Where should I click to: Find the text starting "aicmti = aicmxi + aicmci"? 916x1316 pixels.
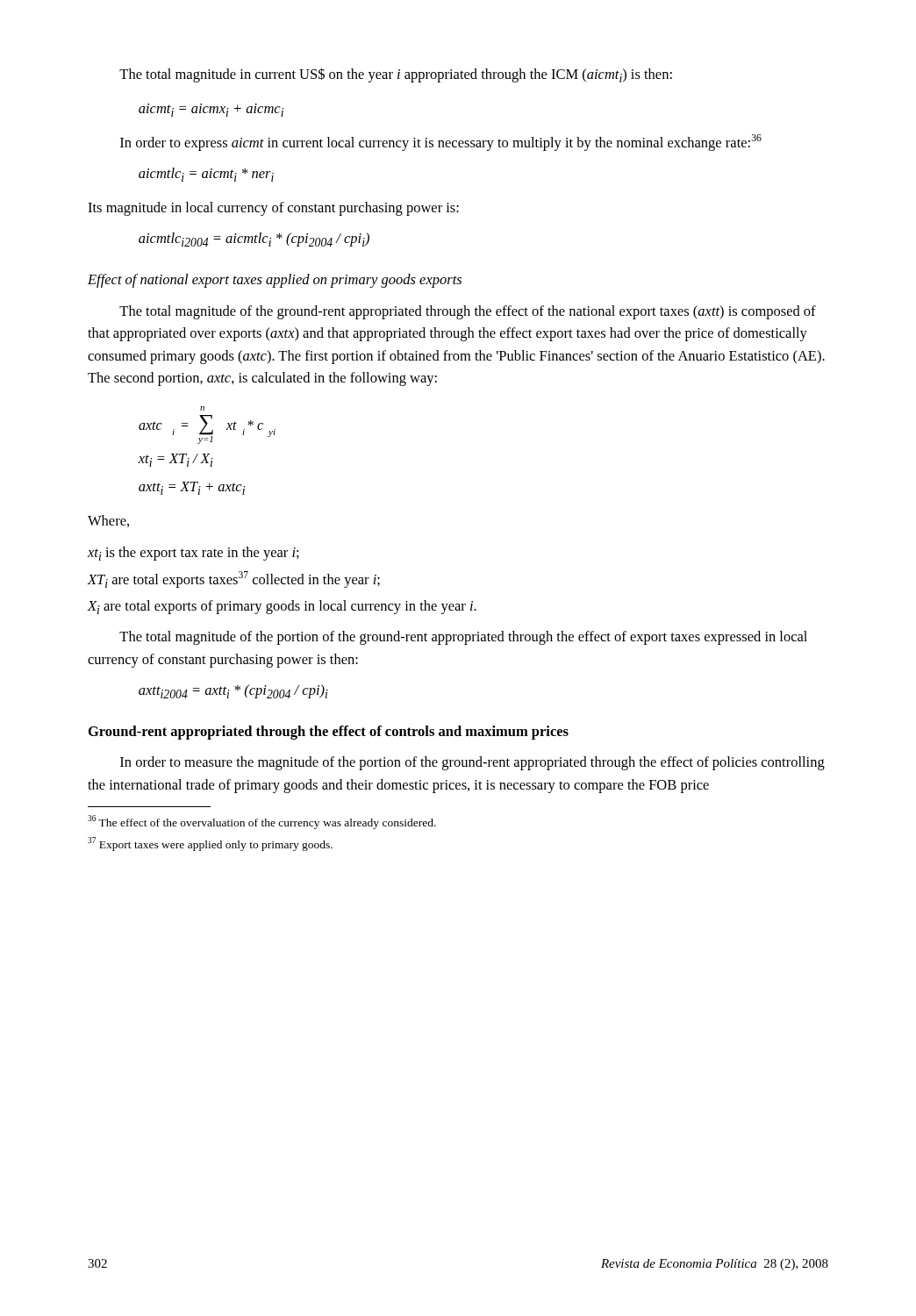pyautogui.click(x=211, y=110)
